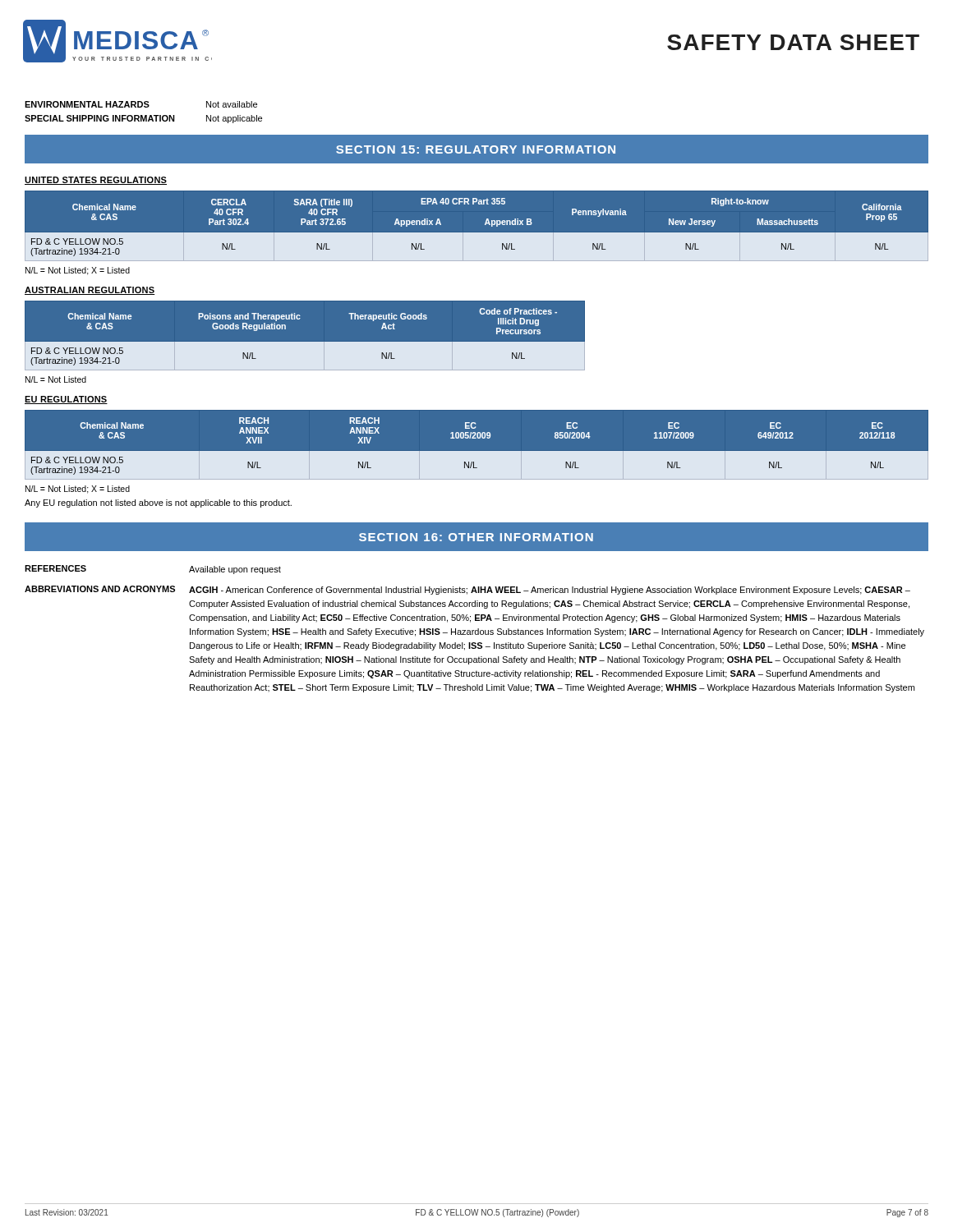Viewport: 953px width, 1232px height.
Task: Locate the logo
Action: [x=117, y=47]
